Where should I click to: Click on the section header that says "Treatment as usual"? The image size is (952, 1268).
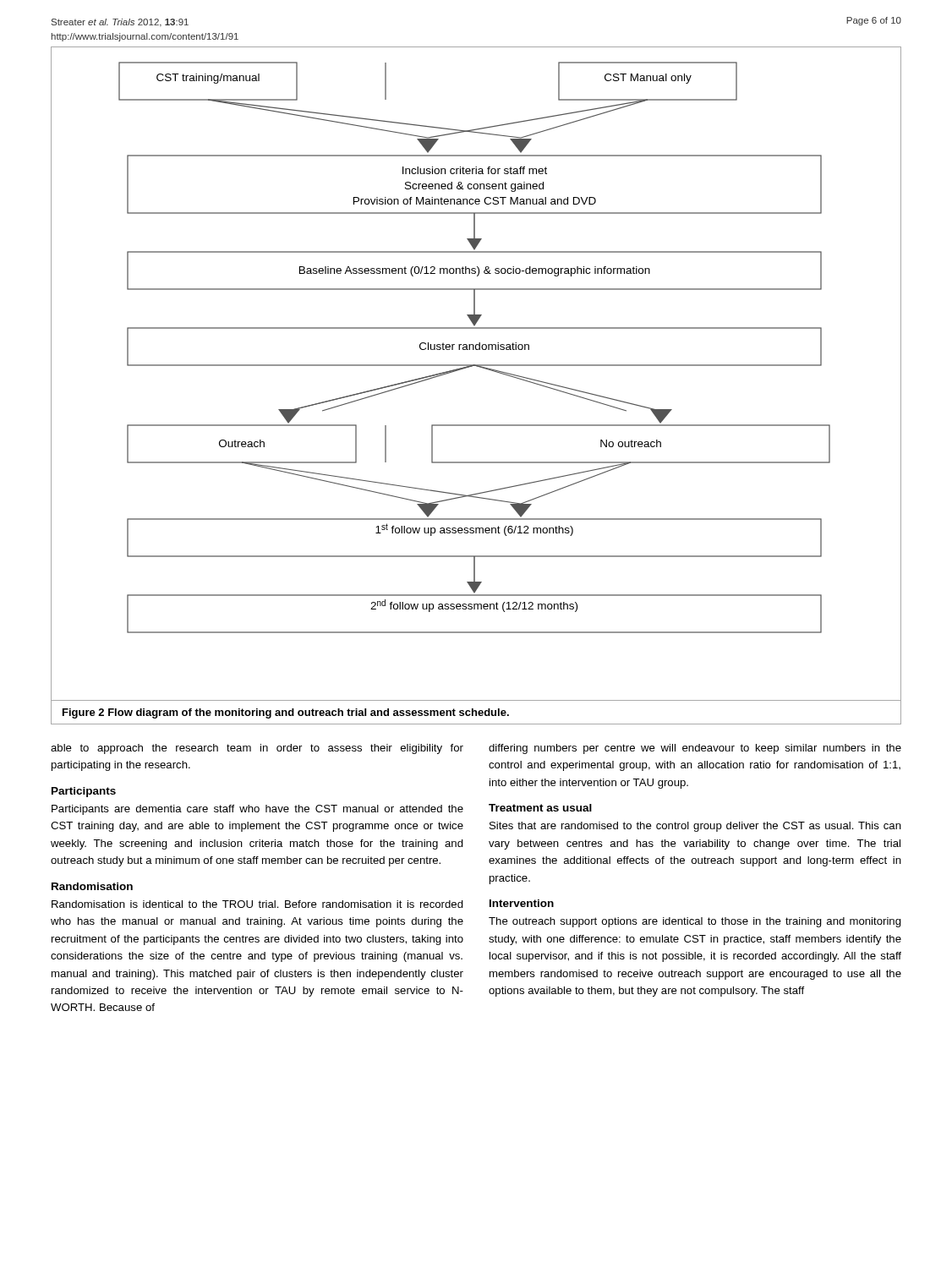(x=540, y=808)
